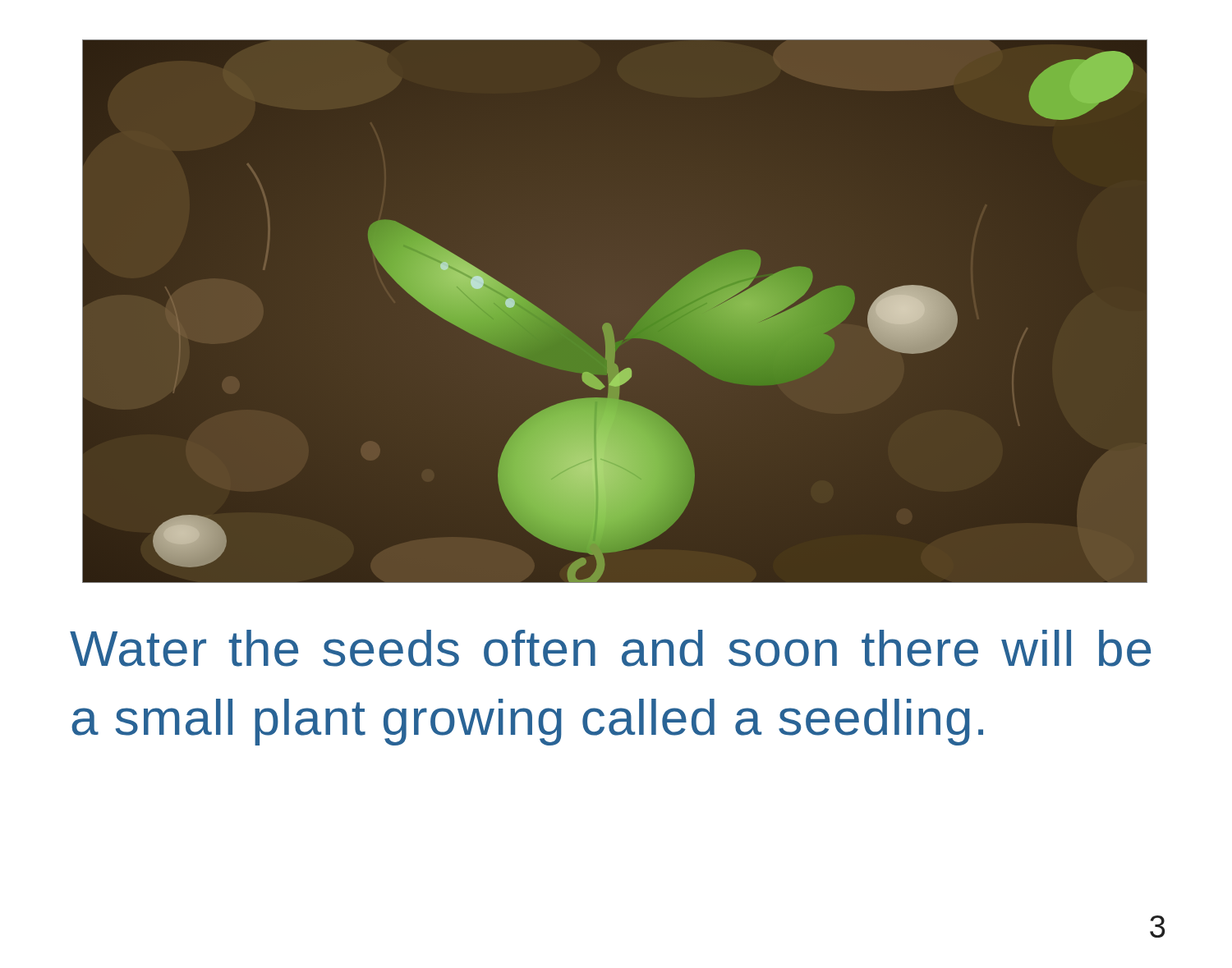Find the text block containing "Water the seeds often and soon there"

[x=612, y=683]
